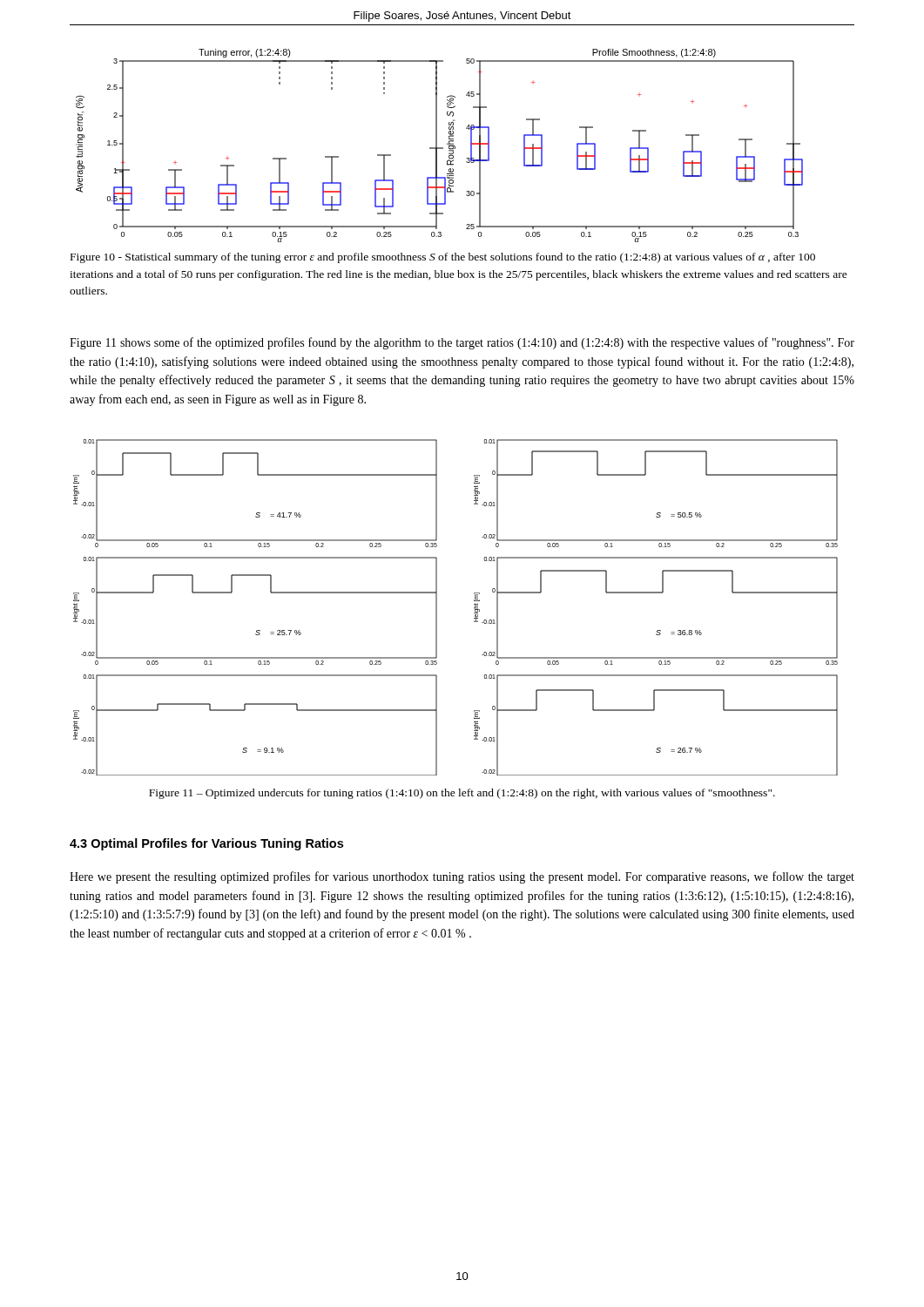This screenshot has width=924, height=1307.
Task: Find the region starting "Here we present"
Action: 462,906
